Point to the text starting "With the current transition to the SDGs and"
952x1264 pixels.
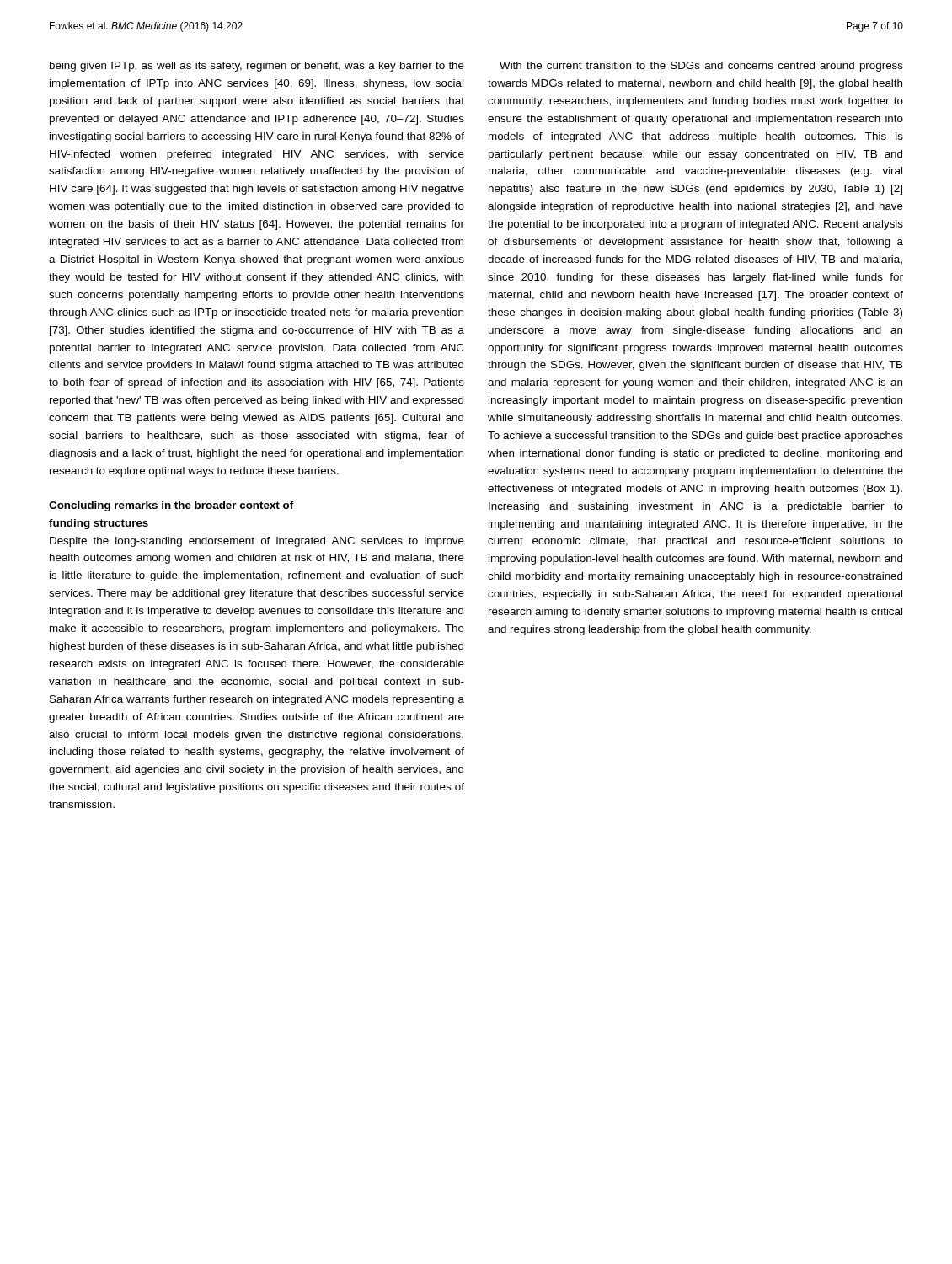pos(695,348)
